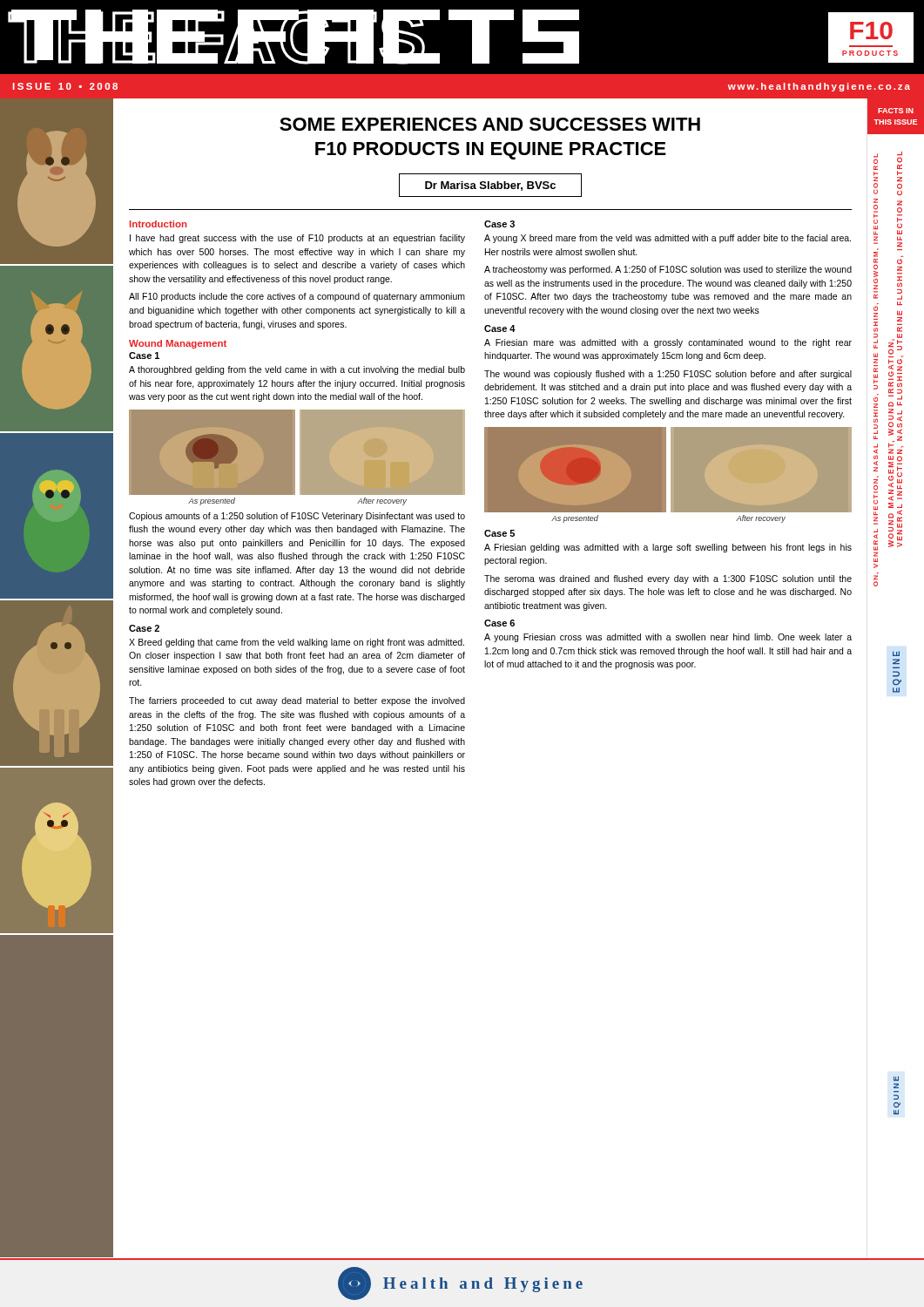Point to the text block starting "Case 2"

click(x=144, y=628)
